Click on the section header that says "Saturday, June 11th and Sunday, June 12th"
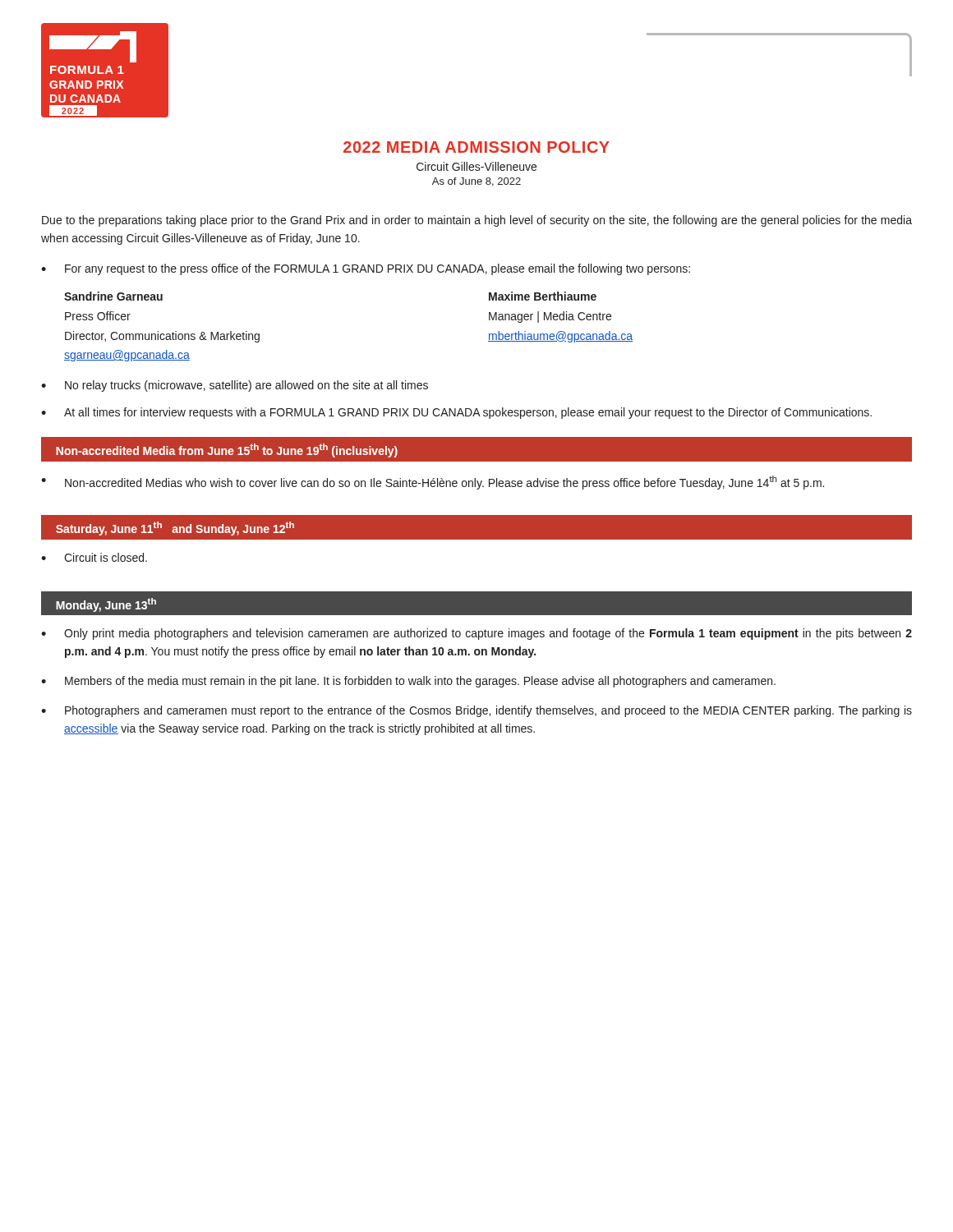Viewport: 953px width, 1232px height. tap(172, 527)
